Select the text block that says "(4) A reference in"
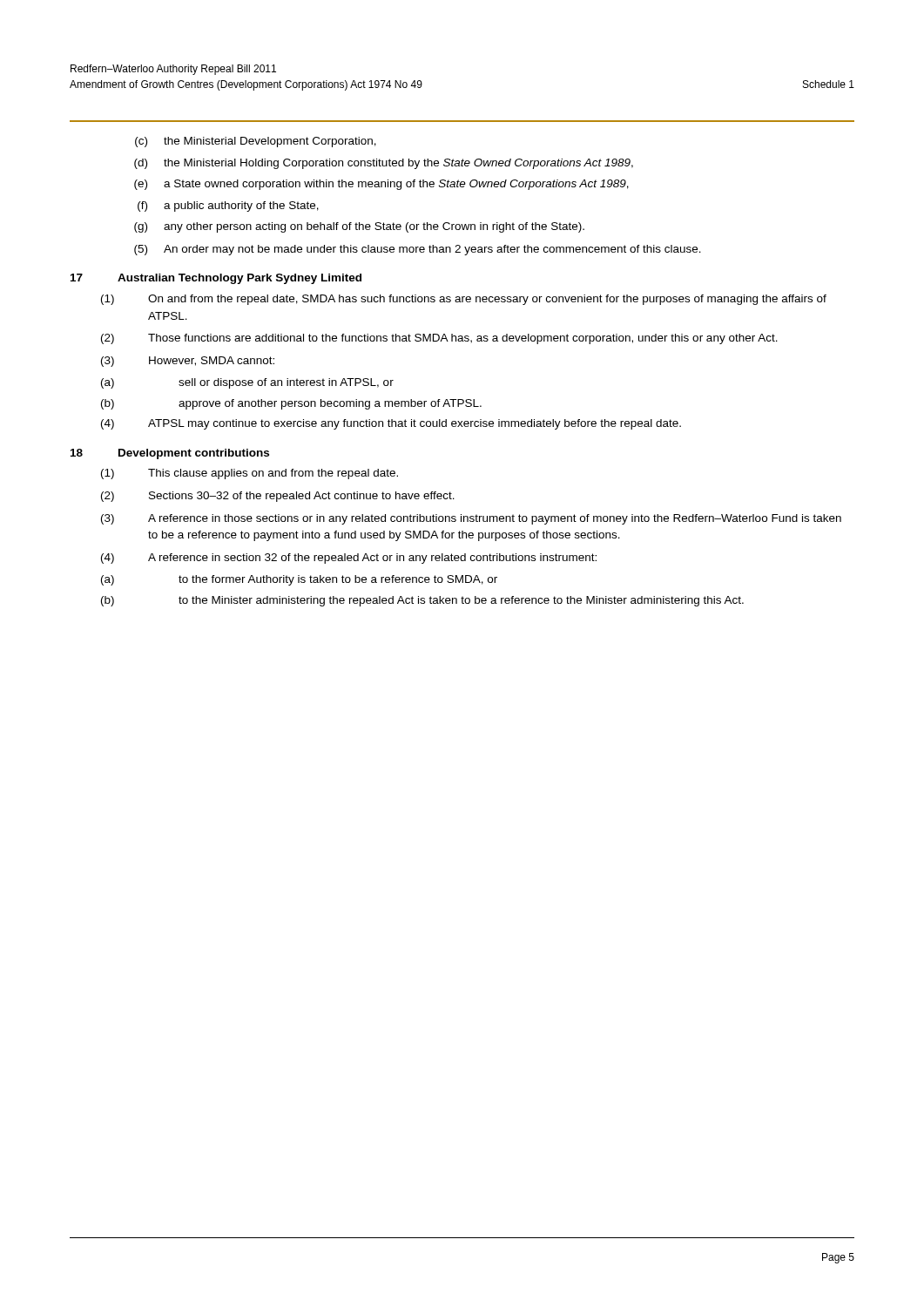Viewport: 924px width, 1307px height. (462, 557)
